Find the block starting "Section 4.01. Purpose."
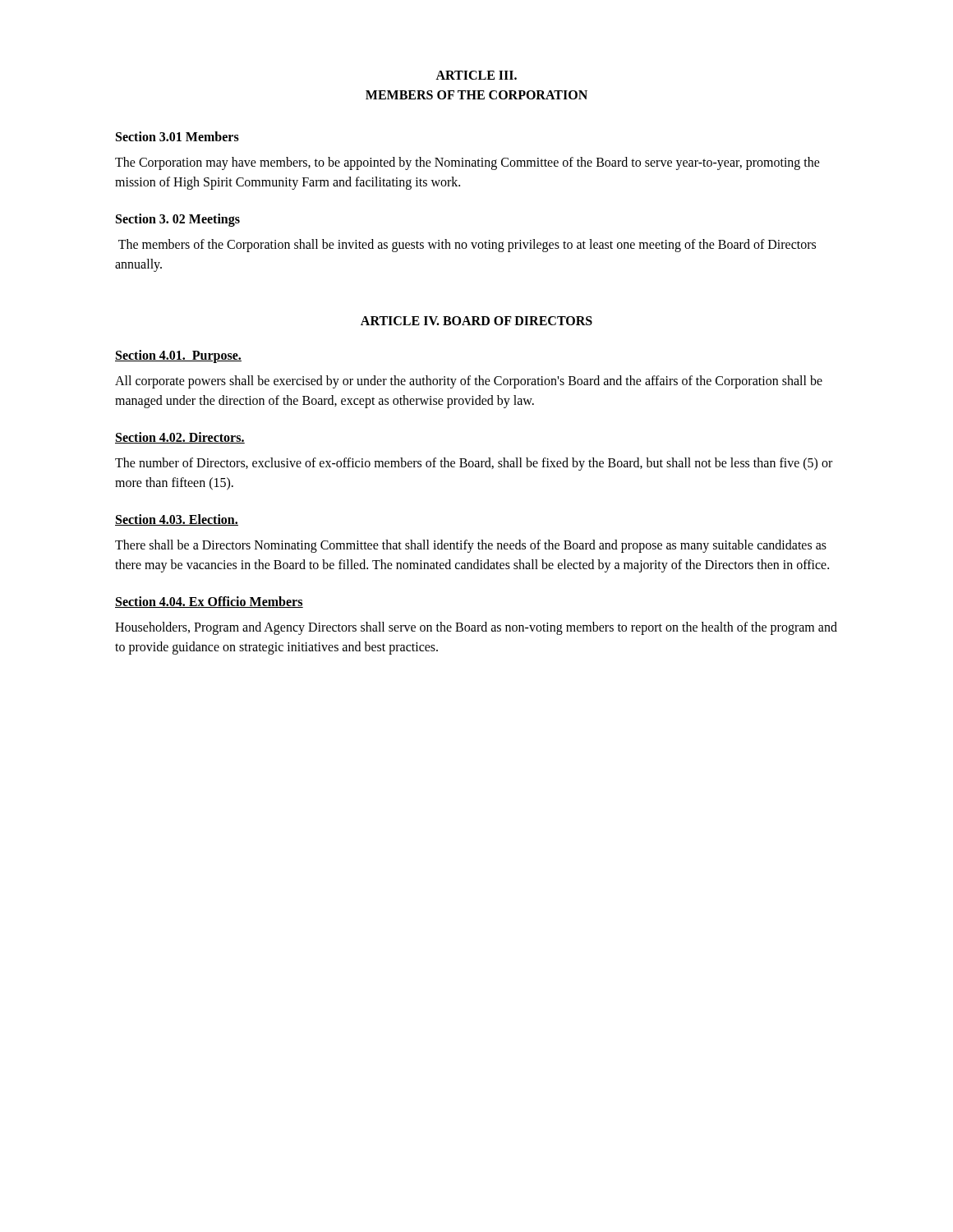This screenshot has height=1232, width=953. [x=178, y=355]
